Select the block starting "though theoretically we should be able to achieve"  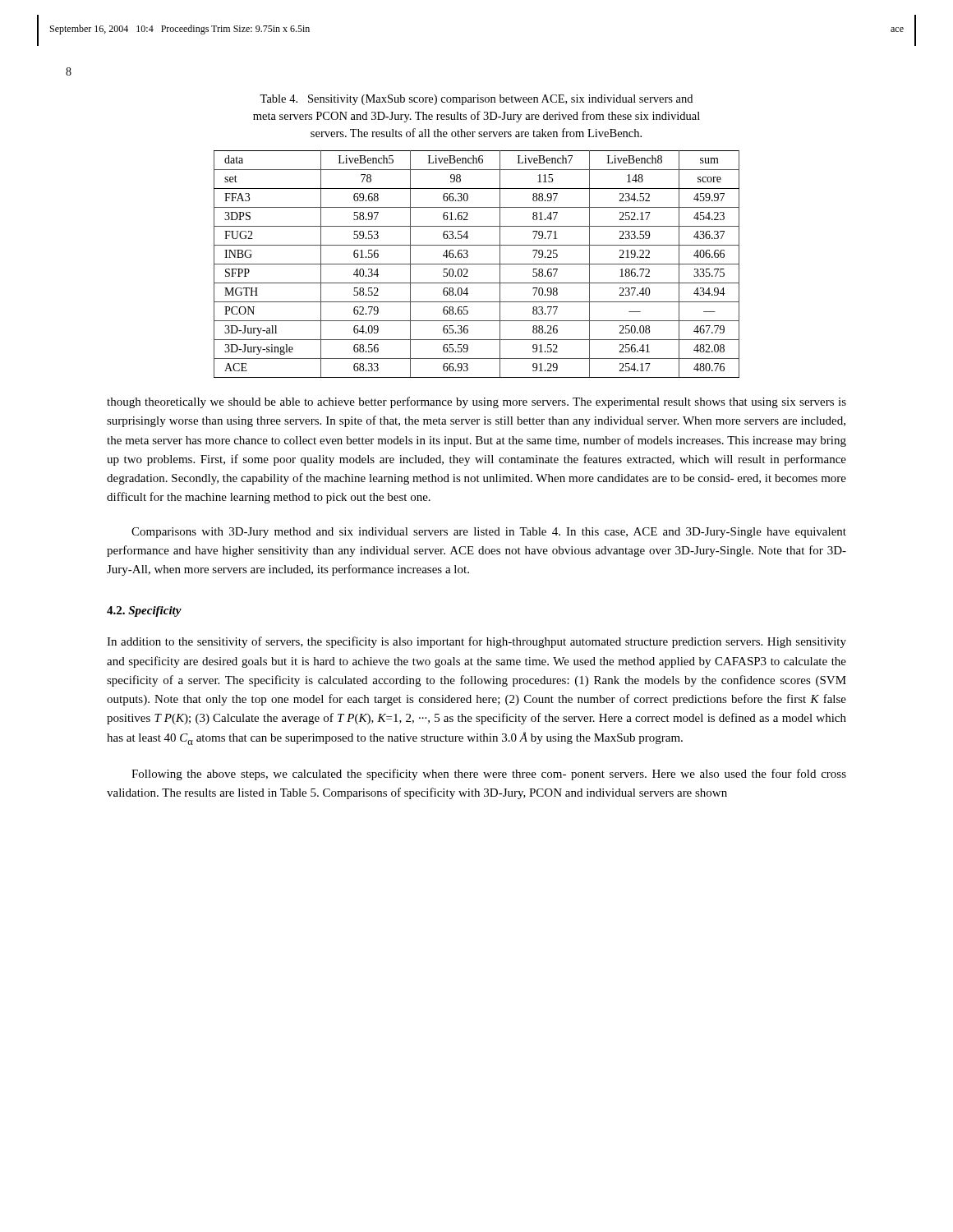point(476,449)
